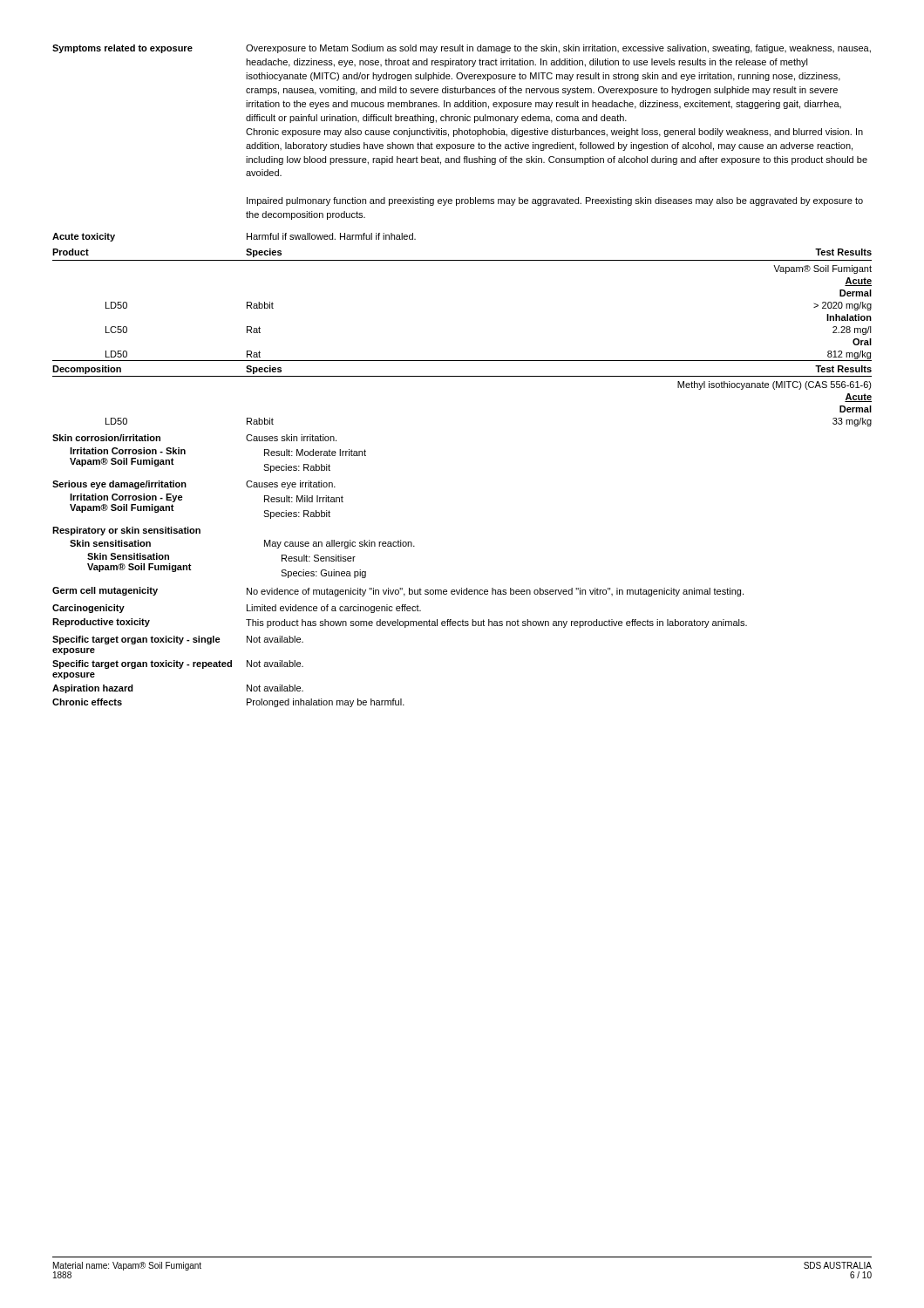The height and width of the screenshot is (1308, 924).
Task: Point to the passage starting "Skin SensitisationVapam® Soil Fumigant Result:"
Action: click(x=130, y=557)
